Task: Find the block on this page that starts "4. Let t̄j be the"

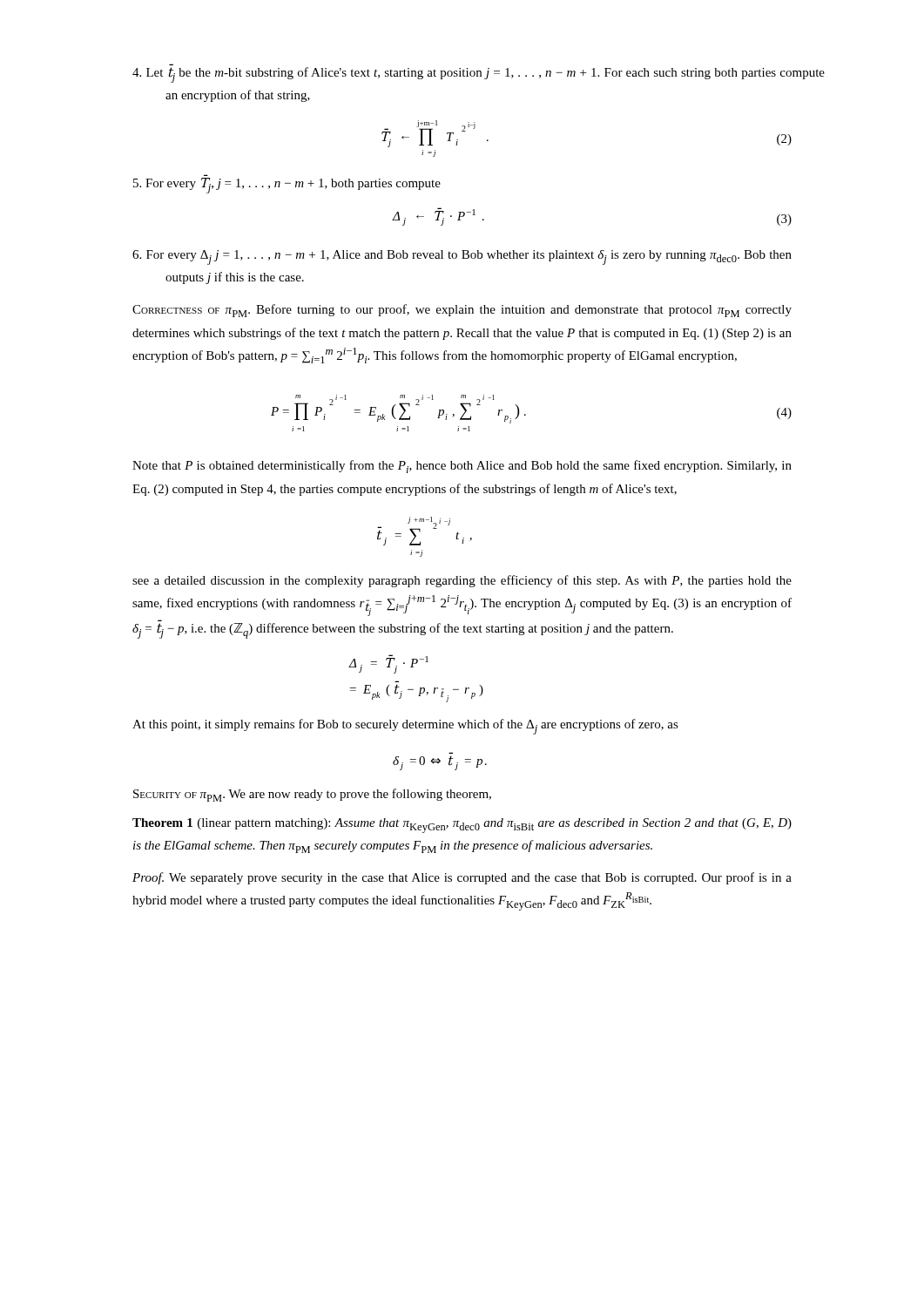Action: coord(462,114)
